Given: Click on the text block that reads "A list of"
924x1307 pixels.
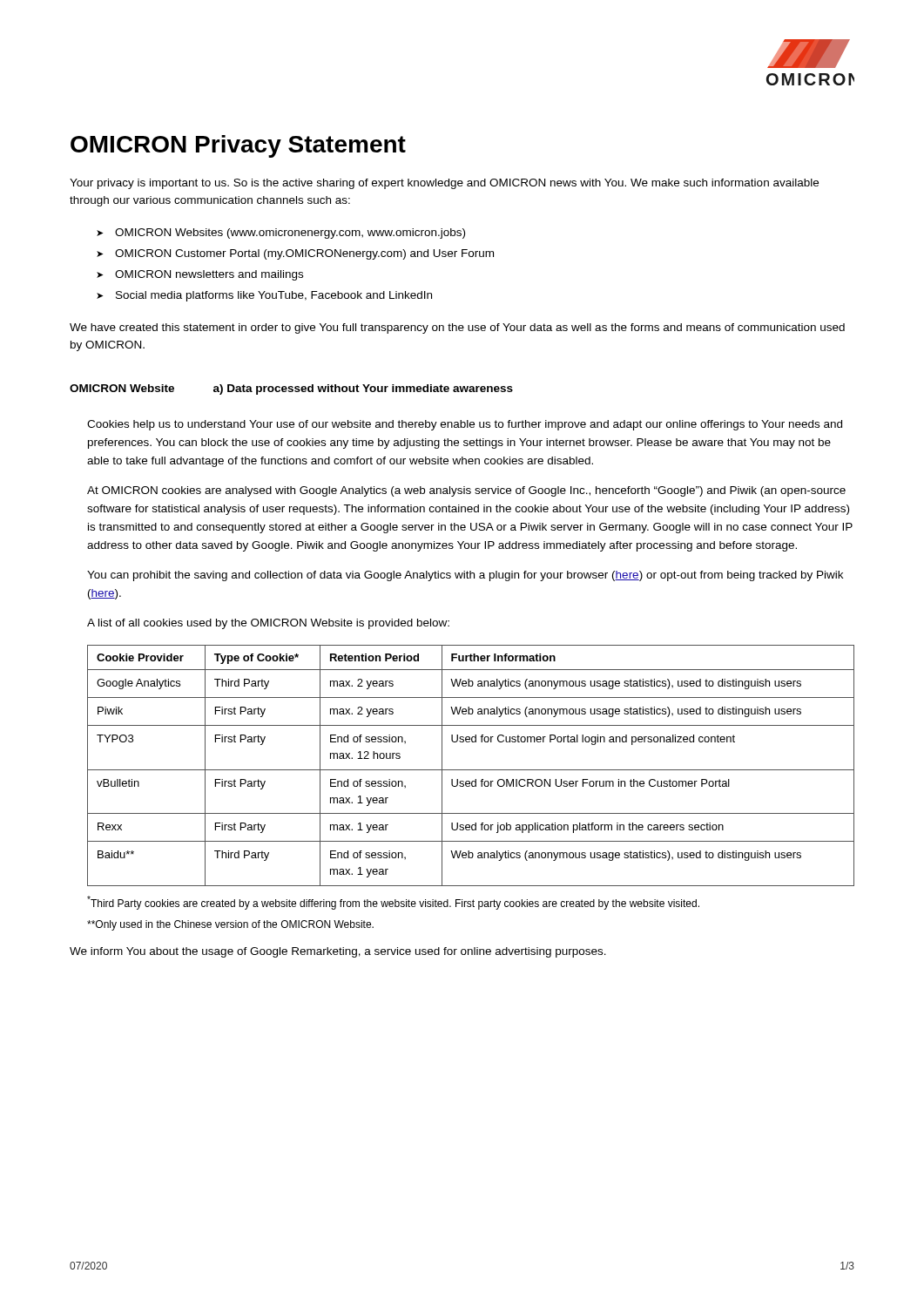Looking at the screenshot, I should tap(268, 624).
